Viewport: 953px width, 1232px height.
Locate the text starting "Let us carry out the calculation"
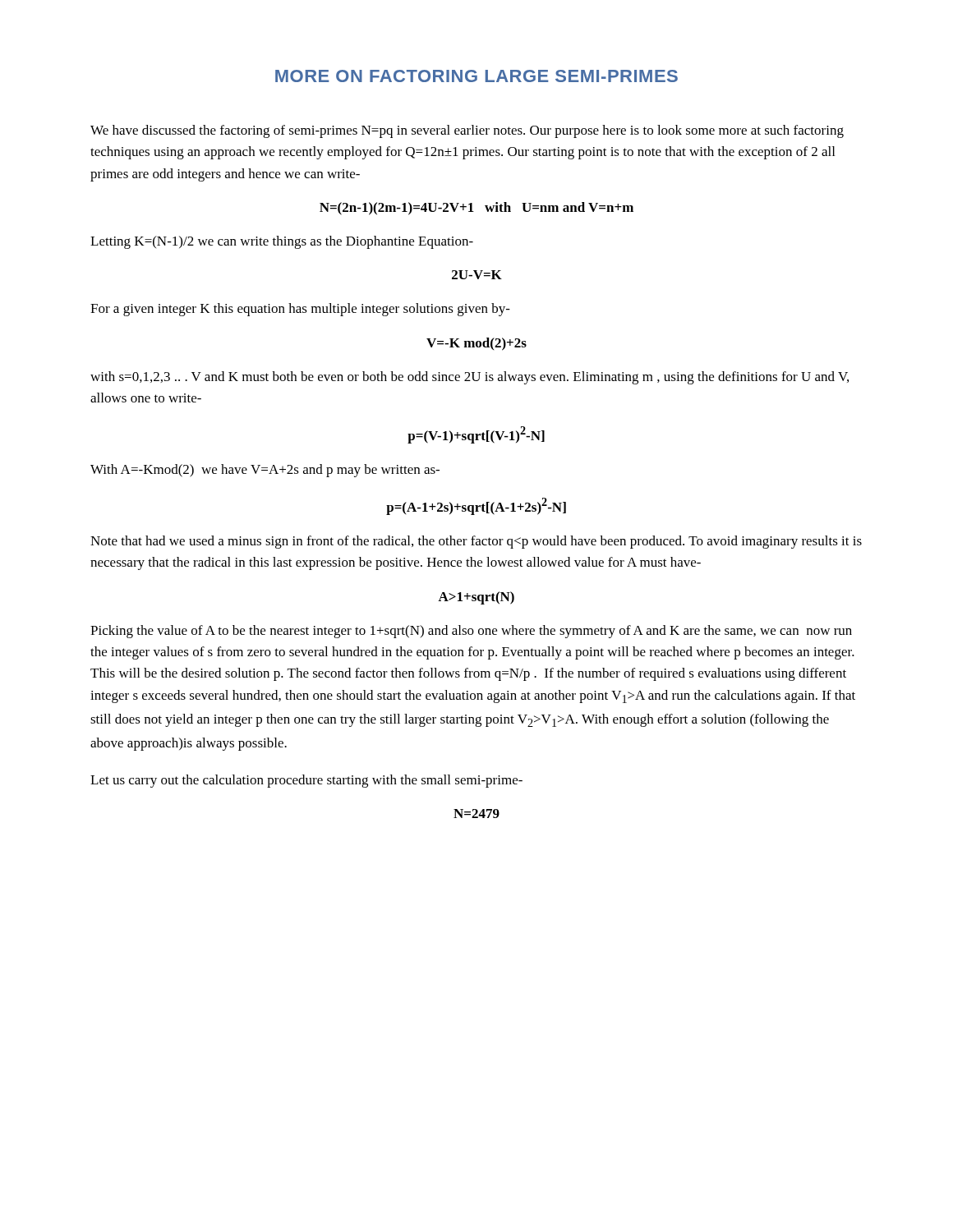307,780
